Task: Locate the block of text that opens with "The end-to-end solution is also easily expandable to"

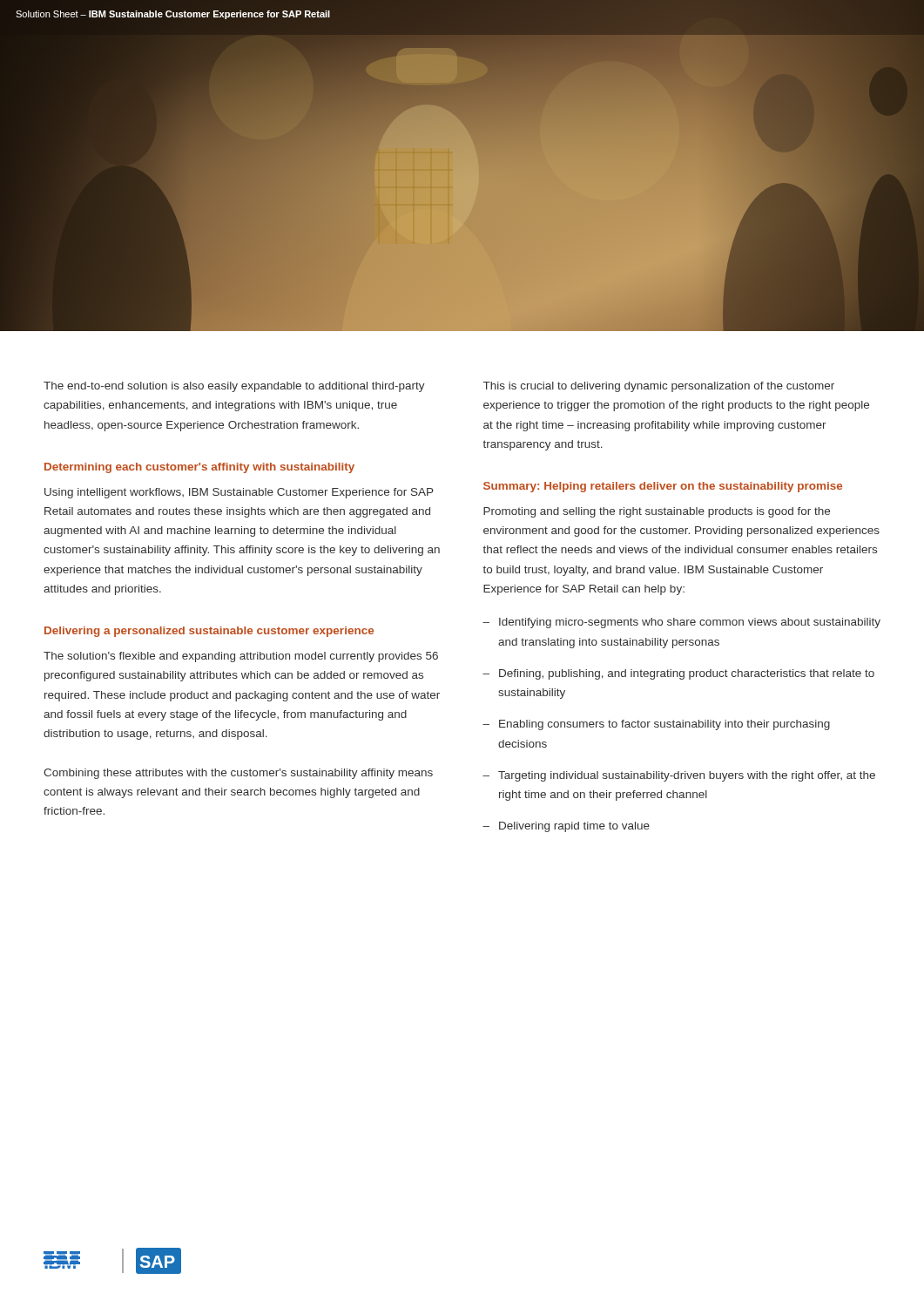Action: (234, 405)
